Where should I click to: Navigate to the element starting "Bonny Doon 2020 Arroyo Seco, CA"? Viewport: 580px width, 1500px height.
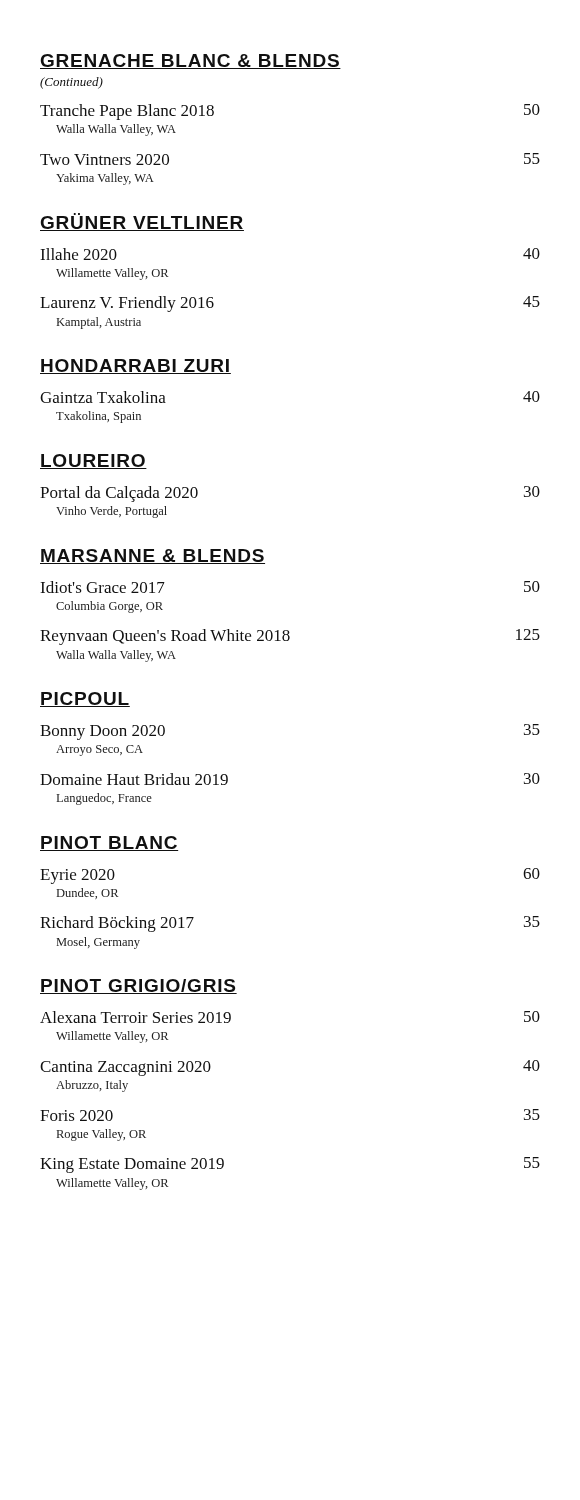pos(104,732)
